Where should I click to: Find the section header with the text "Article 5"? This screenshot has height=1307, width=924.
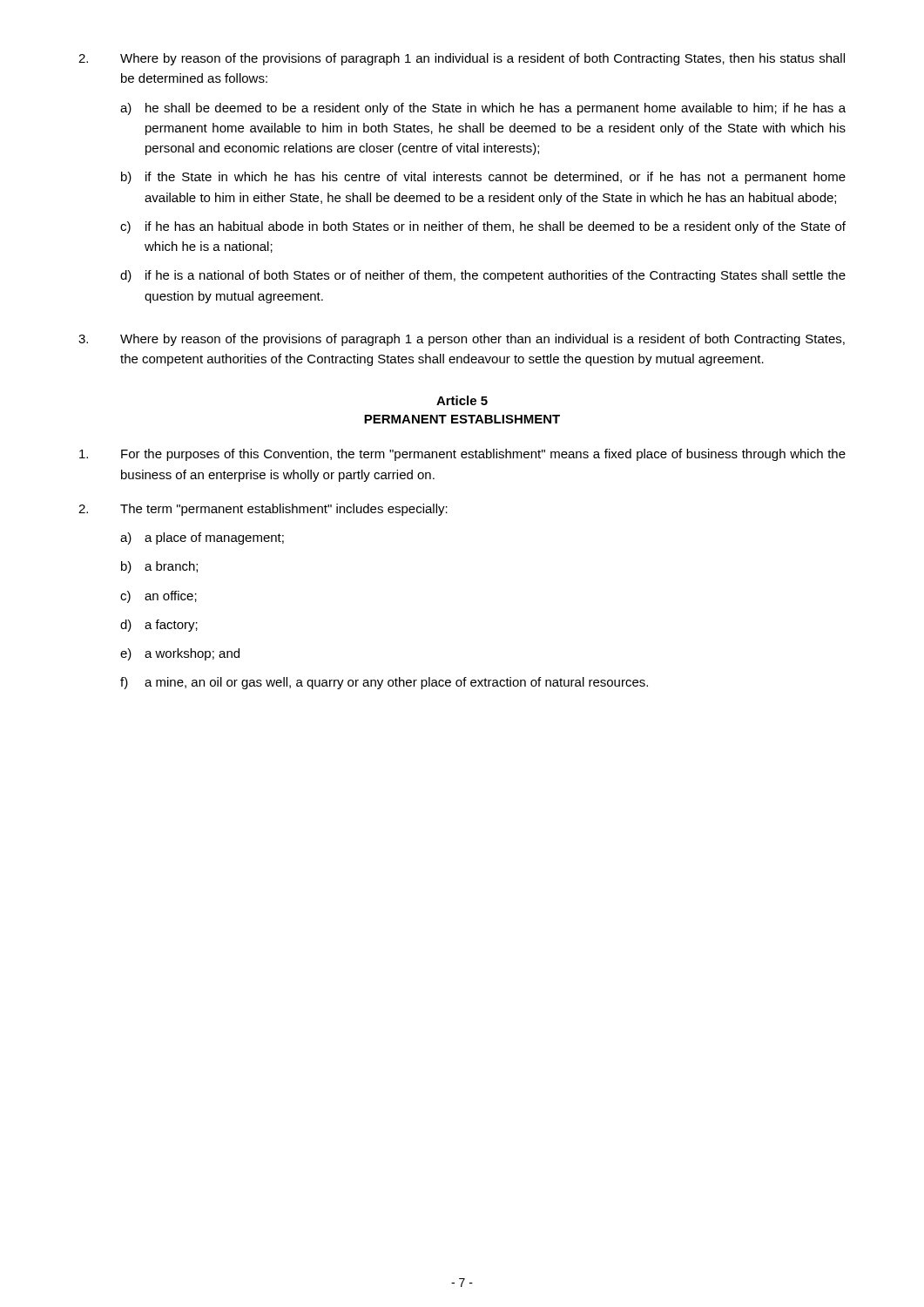tap(462, 401)
